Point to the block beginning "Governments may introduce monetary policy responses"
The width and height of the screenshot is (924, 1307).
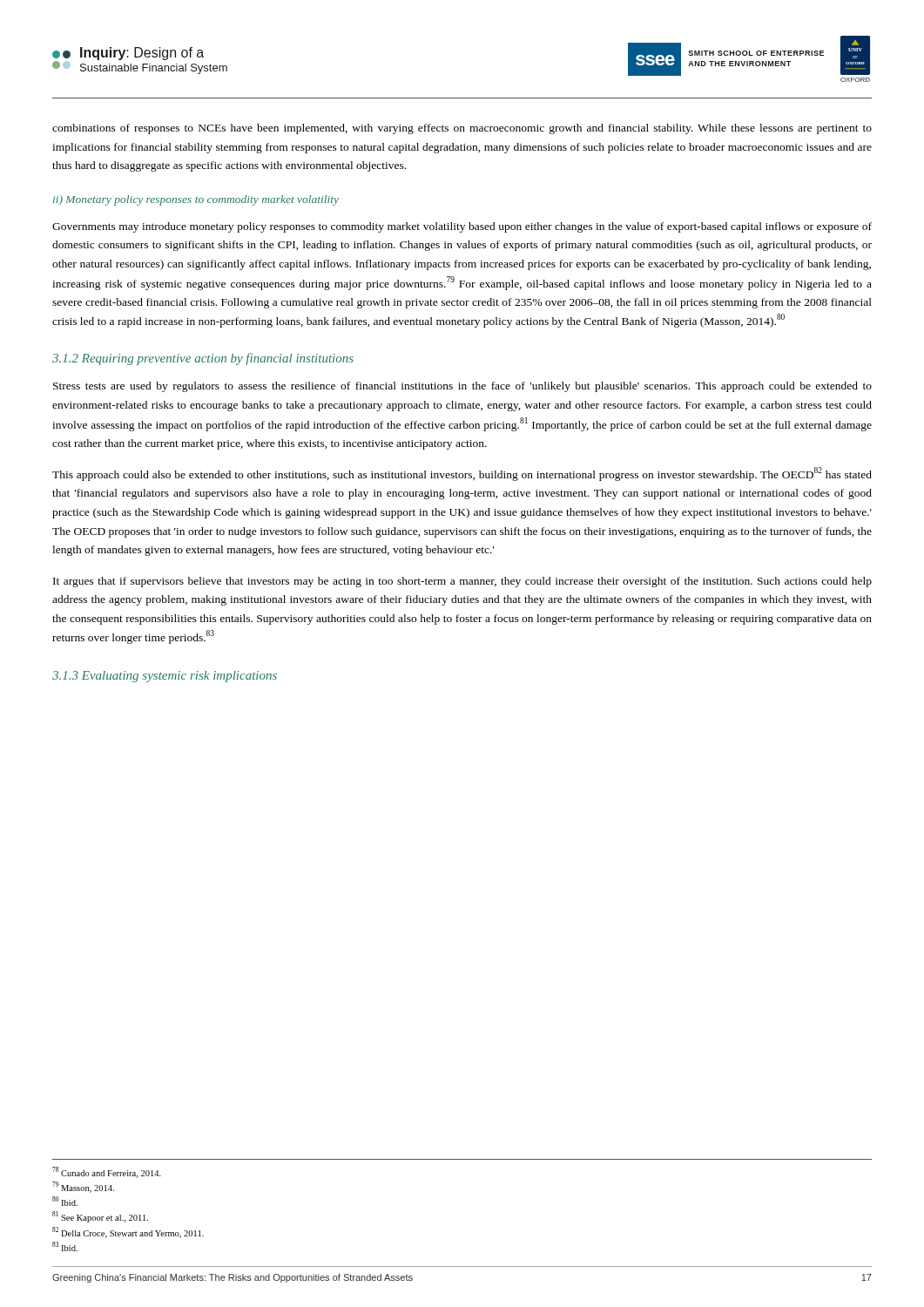point(462,273)
